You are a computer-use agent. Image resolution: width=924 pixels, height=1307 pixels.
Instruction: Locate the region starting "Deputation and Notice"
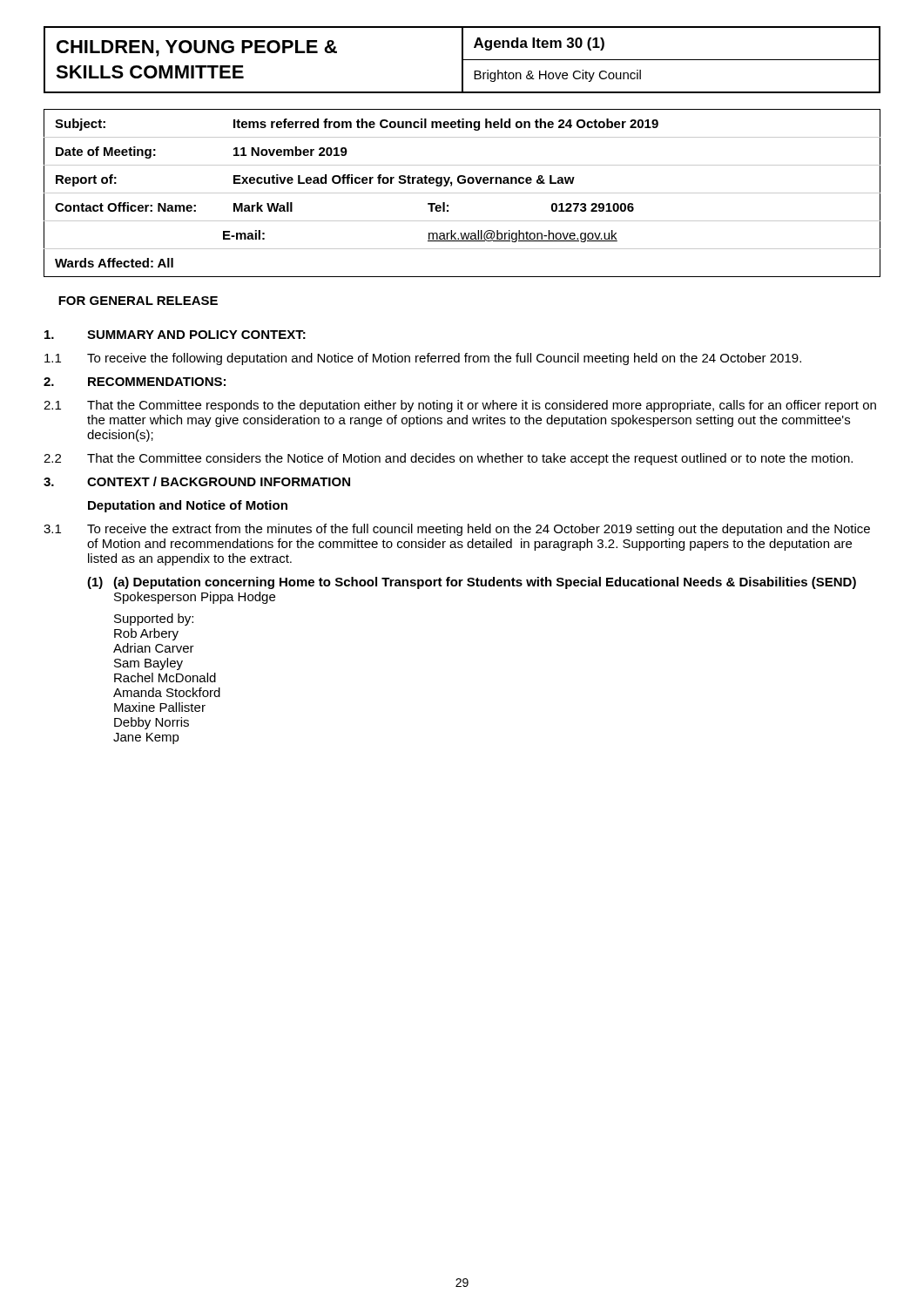pyautogui.click(x=188, y=505)
